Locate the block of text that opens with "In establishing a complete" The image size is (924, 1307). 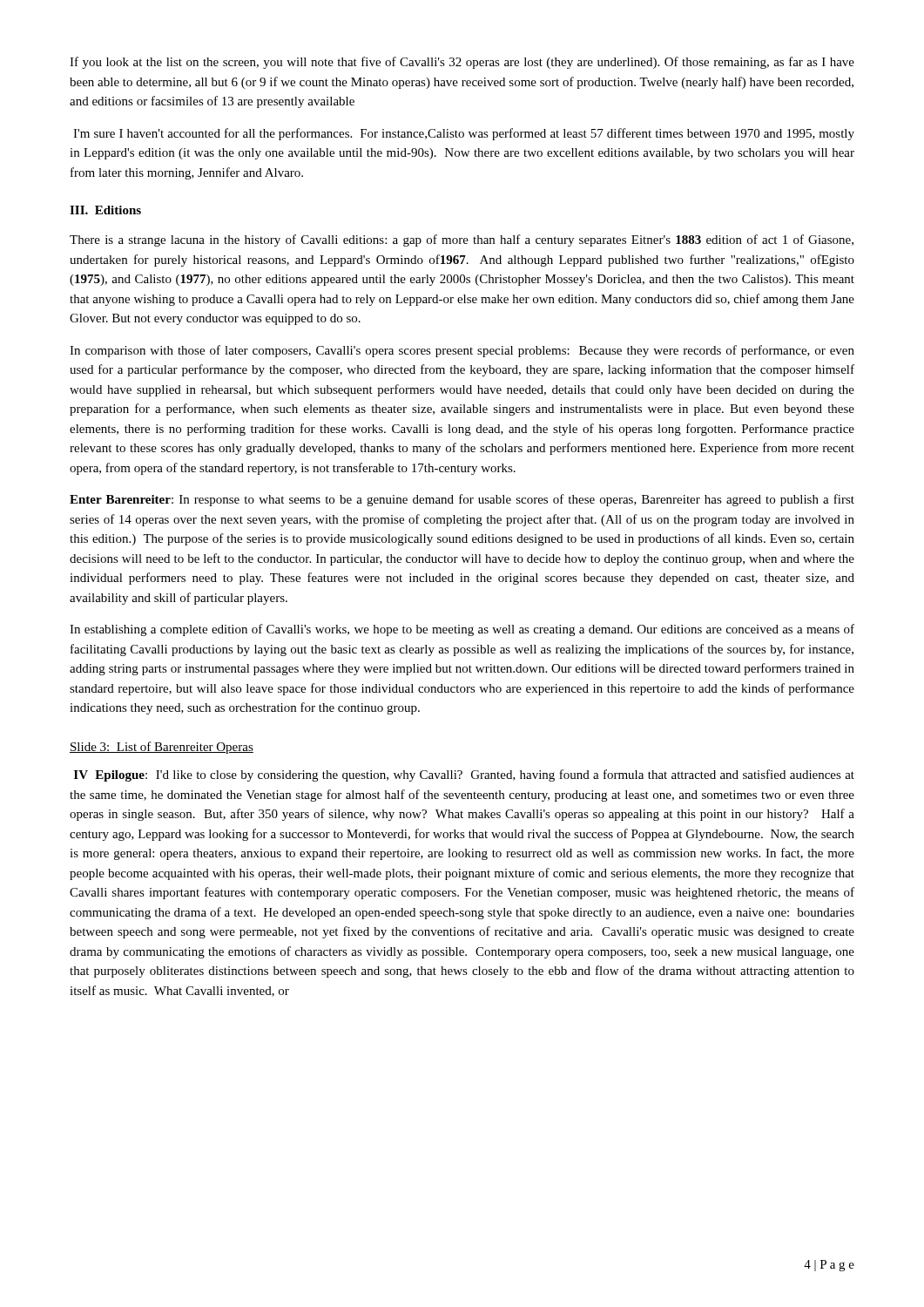pos(462,668)
